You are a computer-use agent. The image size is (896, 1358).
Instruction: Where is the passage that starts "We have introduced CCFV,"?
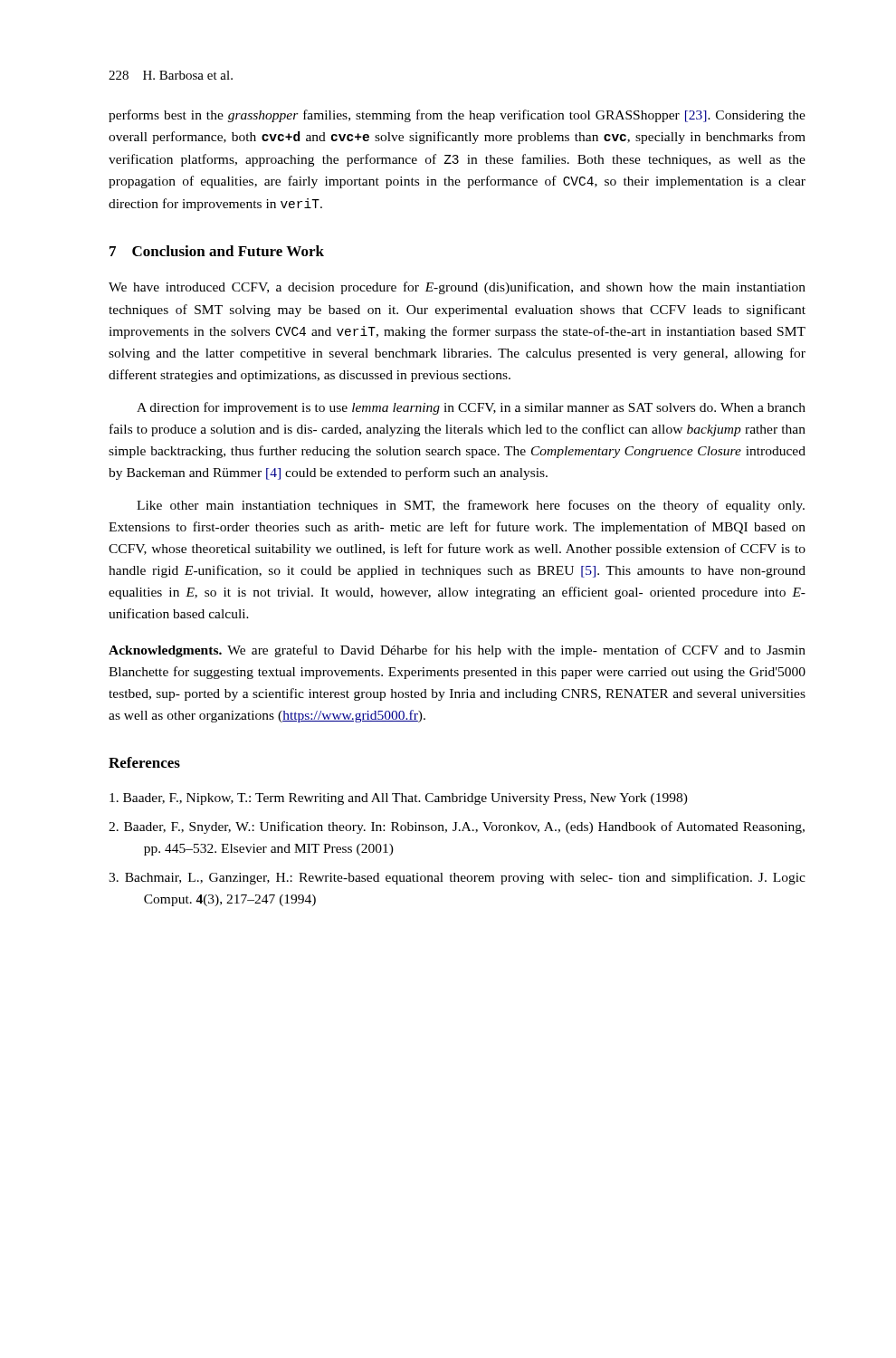pyautogui.click(x=457, y=331)
